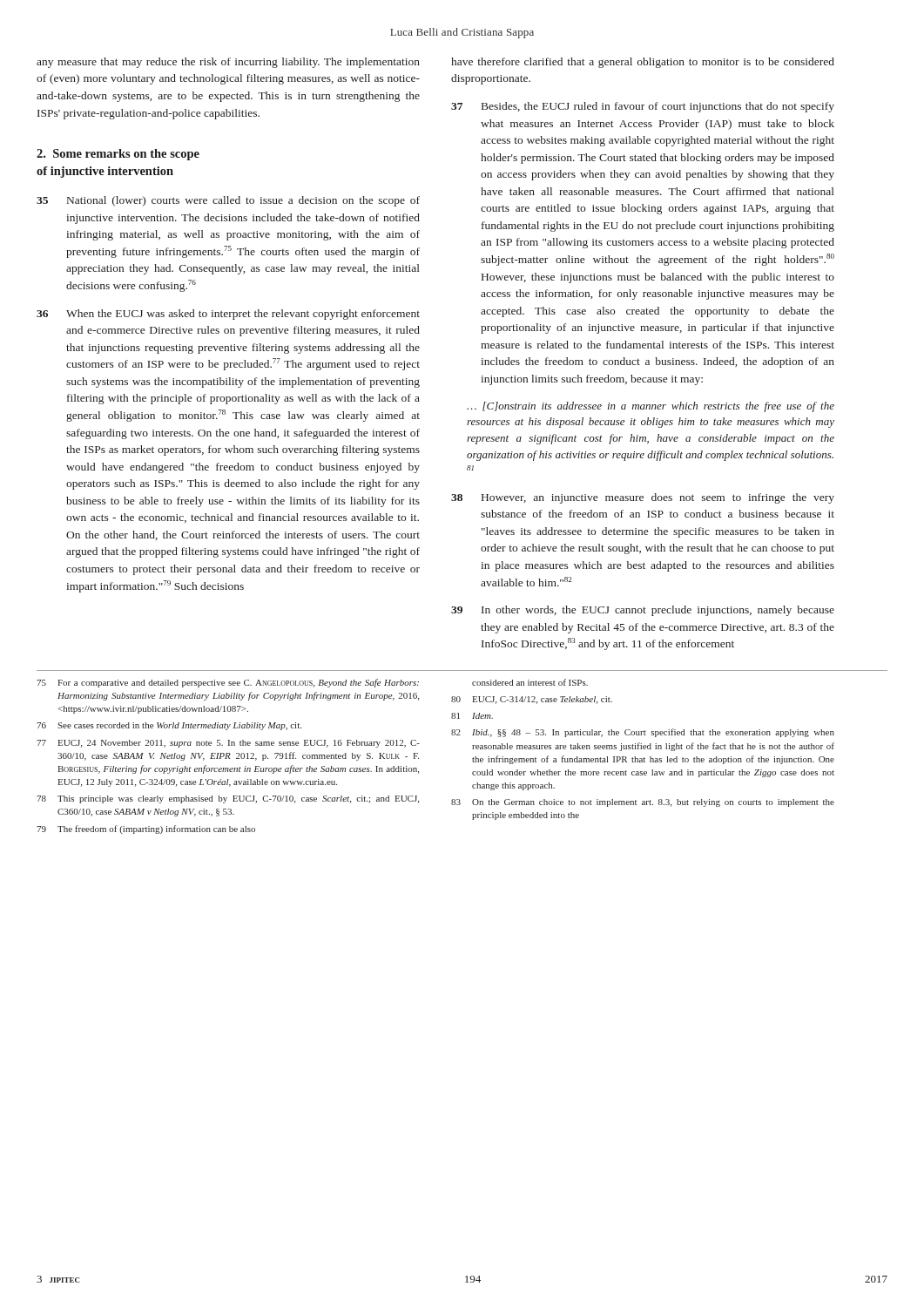
Task: Find the block on this page that starts "83 On the German choice to not implement"
Action: 643,809
